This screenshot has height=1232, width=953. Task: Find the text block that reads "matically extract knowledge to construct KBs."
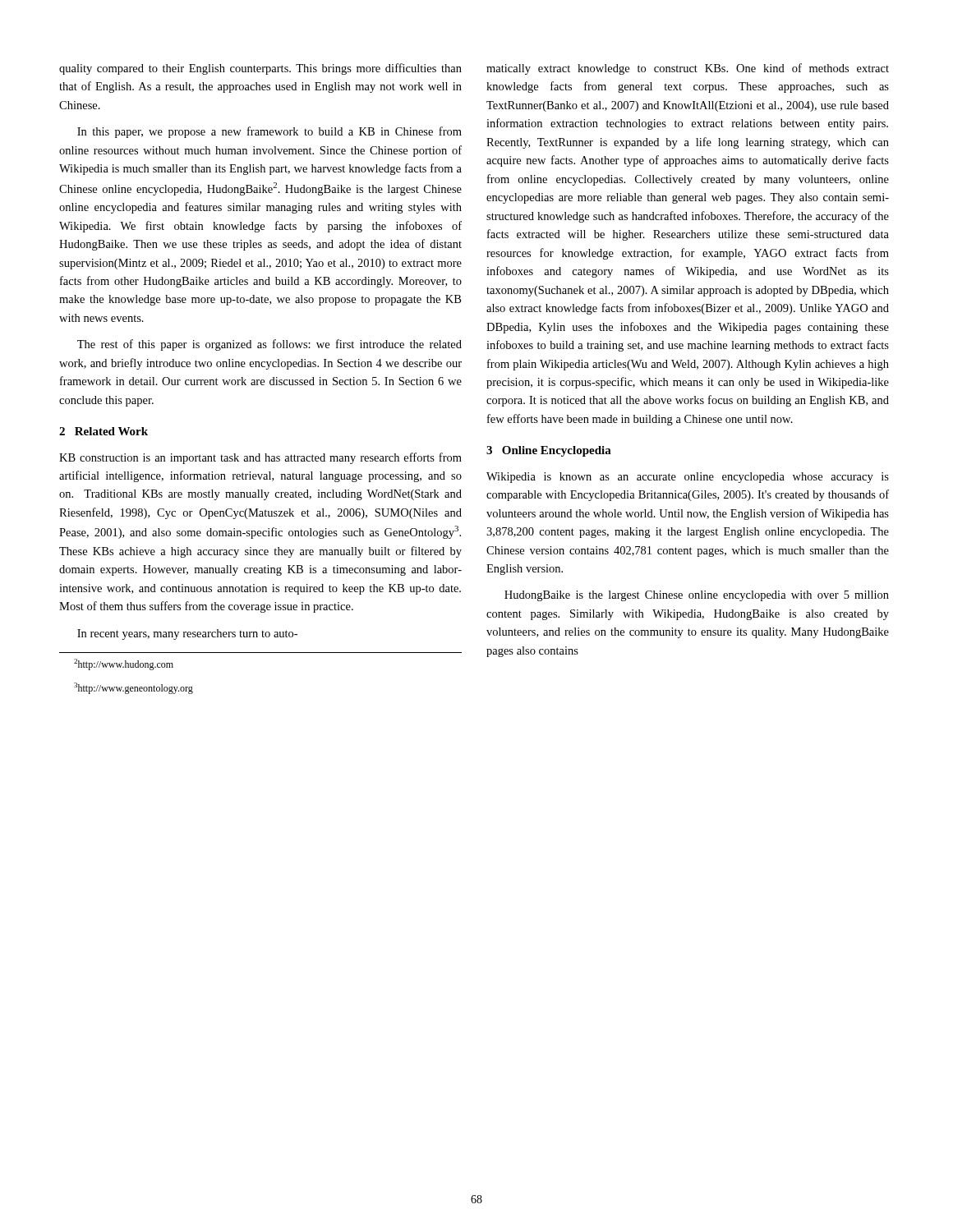[x=688, y=244]
